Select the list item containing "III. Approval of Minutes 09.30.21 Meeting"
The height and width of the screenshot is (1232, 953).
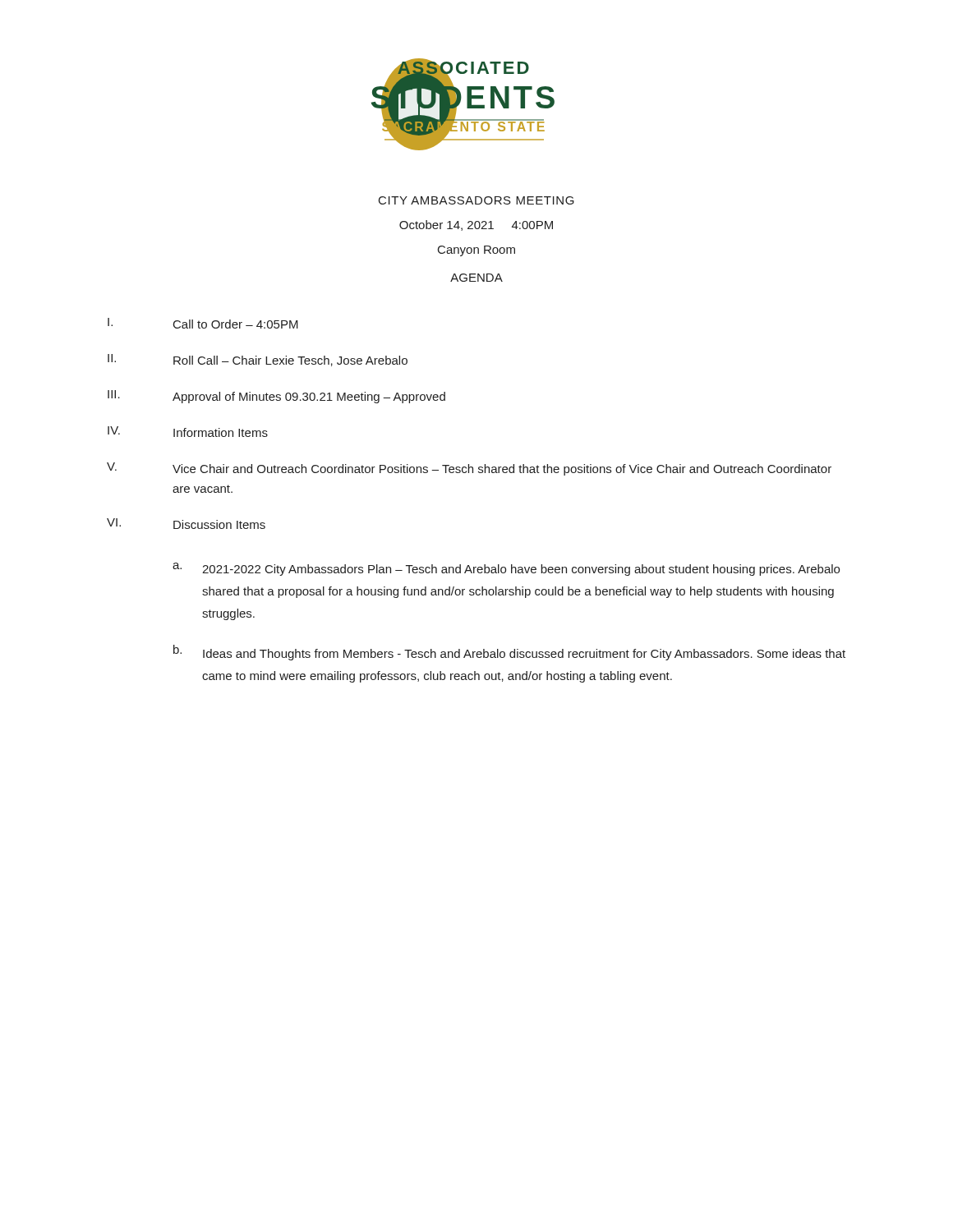276,397
